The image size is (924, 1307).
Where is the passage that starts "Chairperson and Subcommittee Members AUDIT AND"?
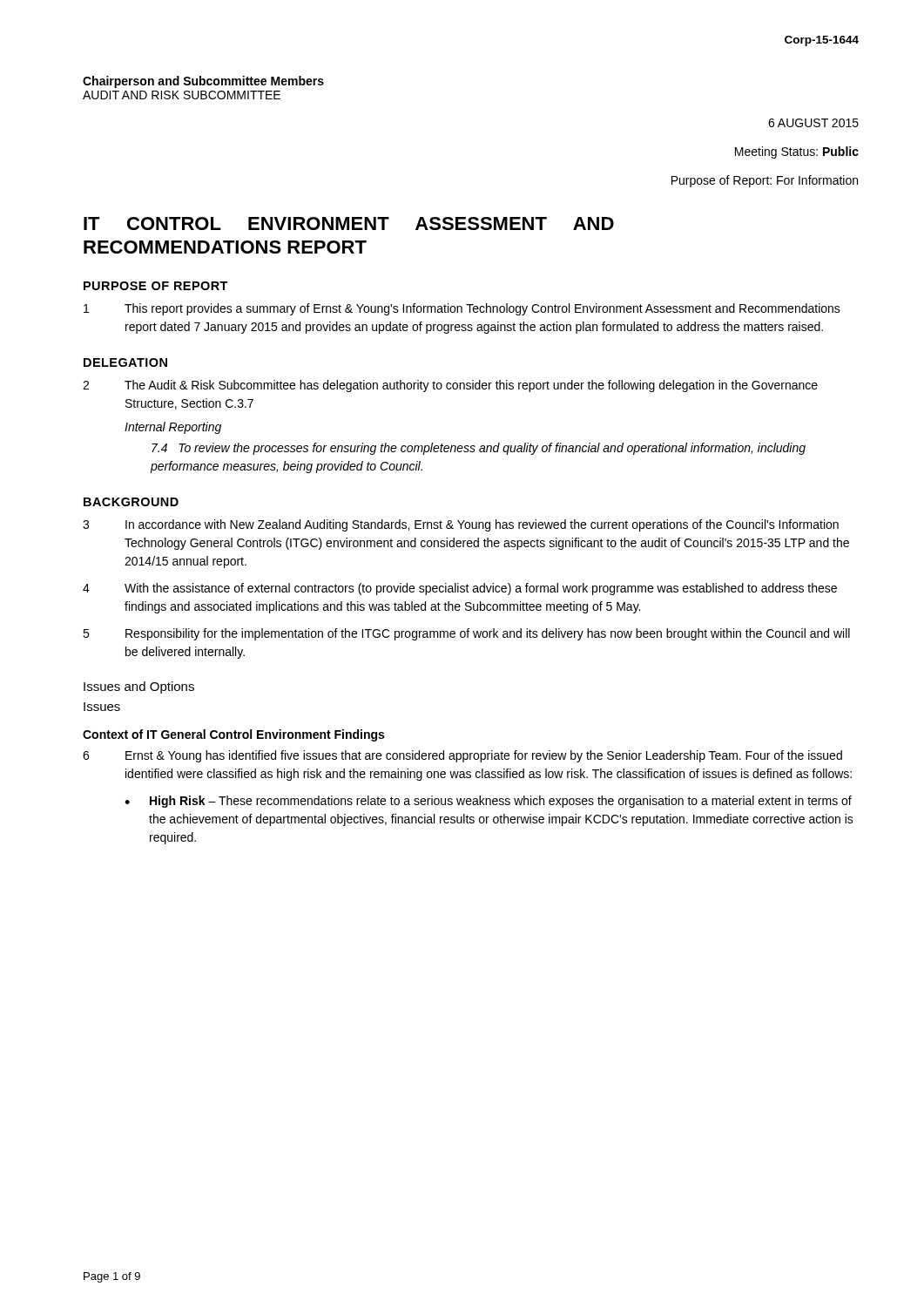203,82
